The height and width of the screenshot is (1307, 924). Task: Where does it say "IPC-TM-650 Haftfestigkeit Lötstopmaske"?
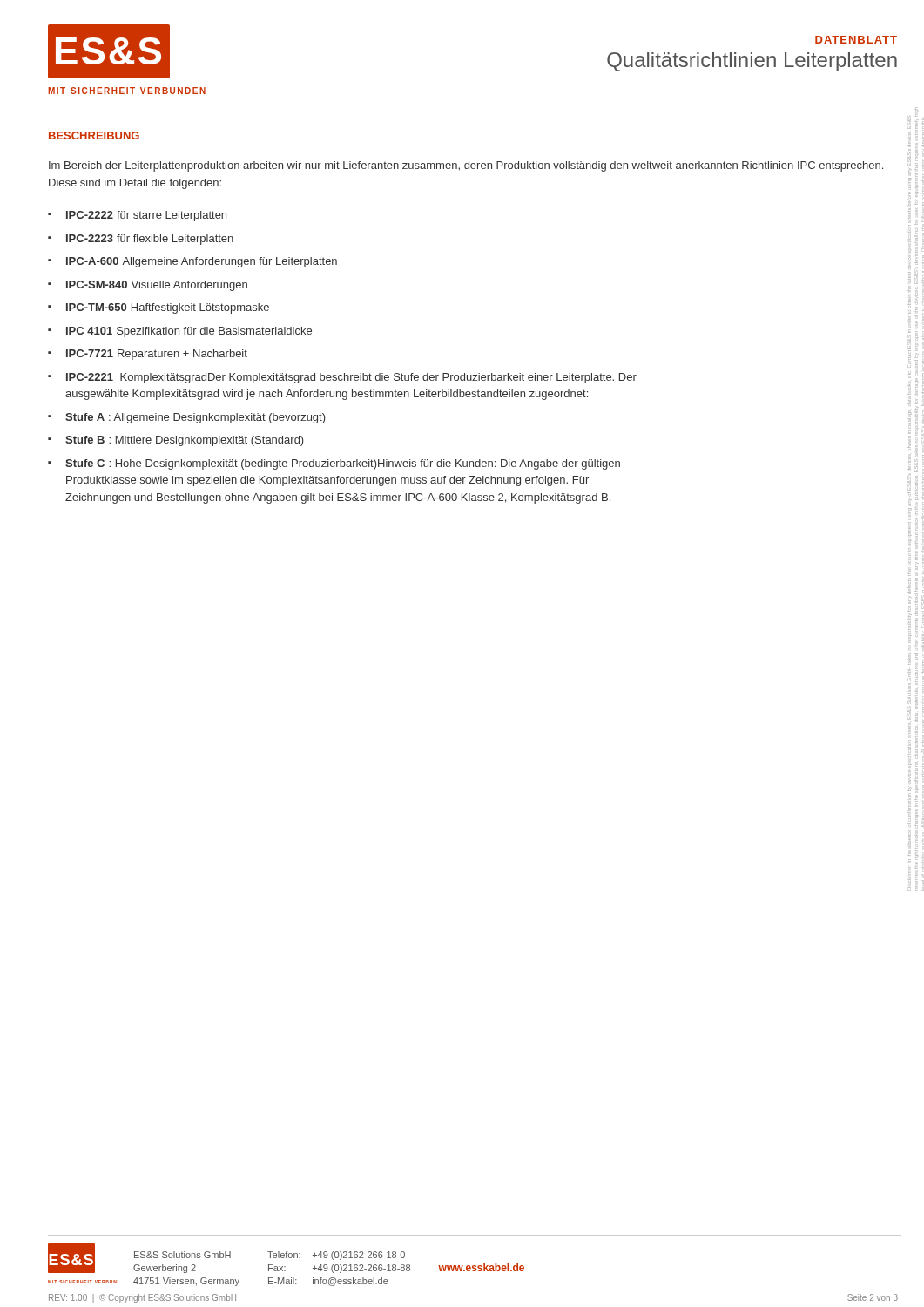click(167, 307)
